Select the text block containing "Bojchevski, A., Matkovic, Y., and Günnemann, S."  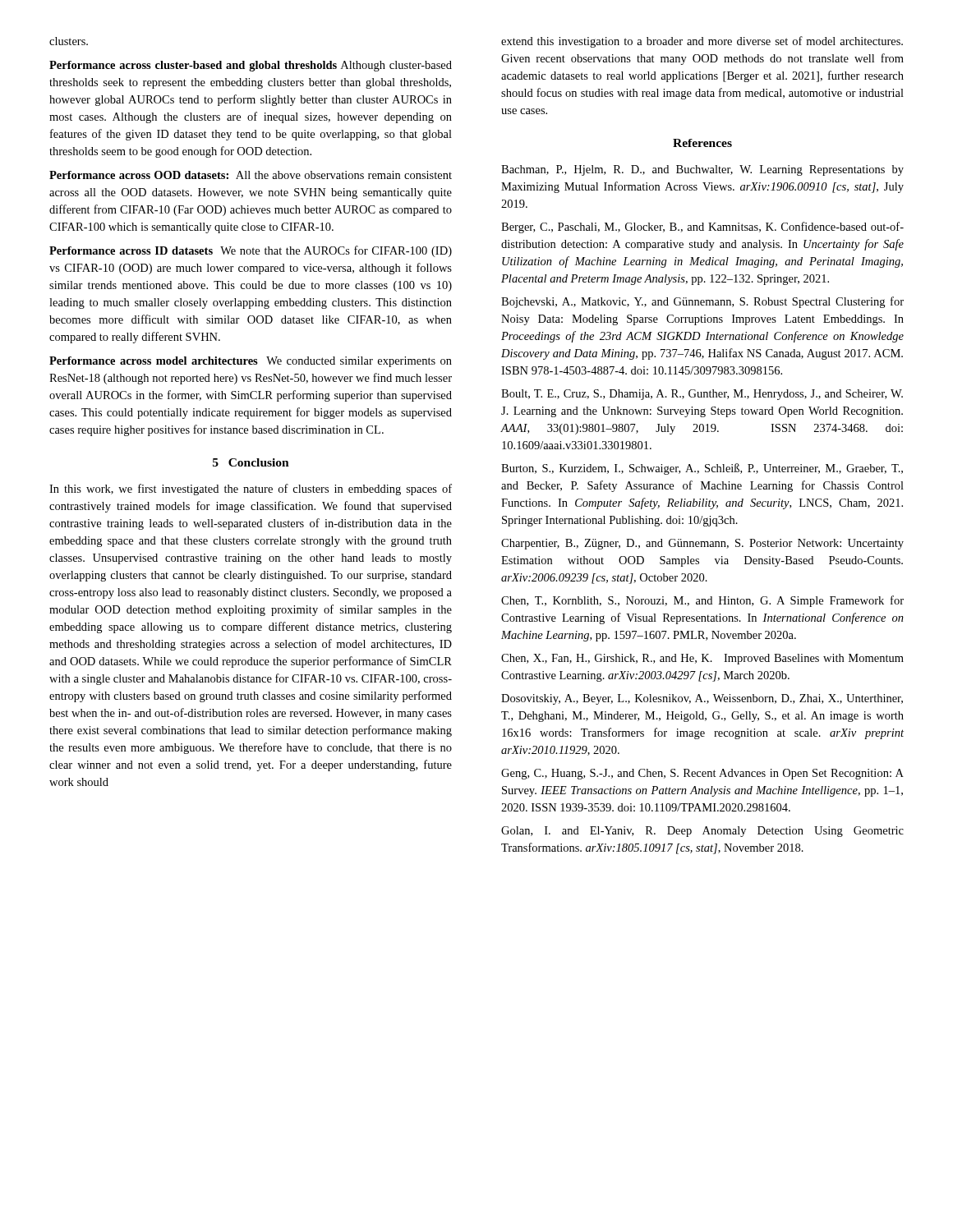click(x=702, y=336)
